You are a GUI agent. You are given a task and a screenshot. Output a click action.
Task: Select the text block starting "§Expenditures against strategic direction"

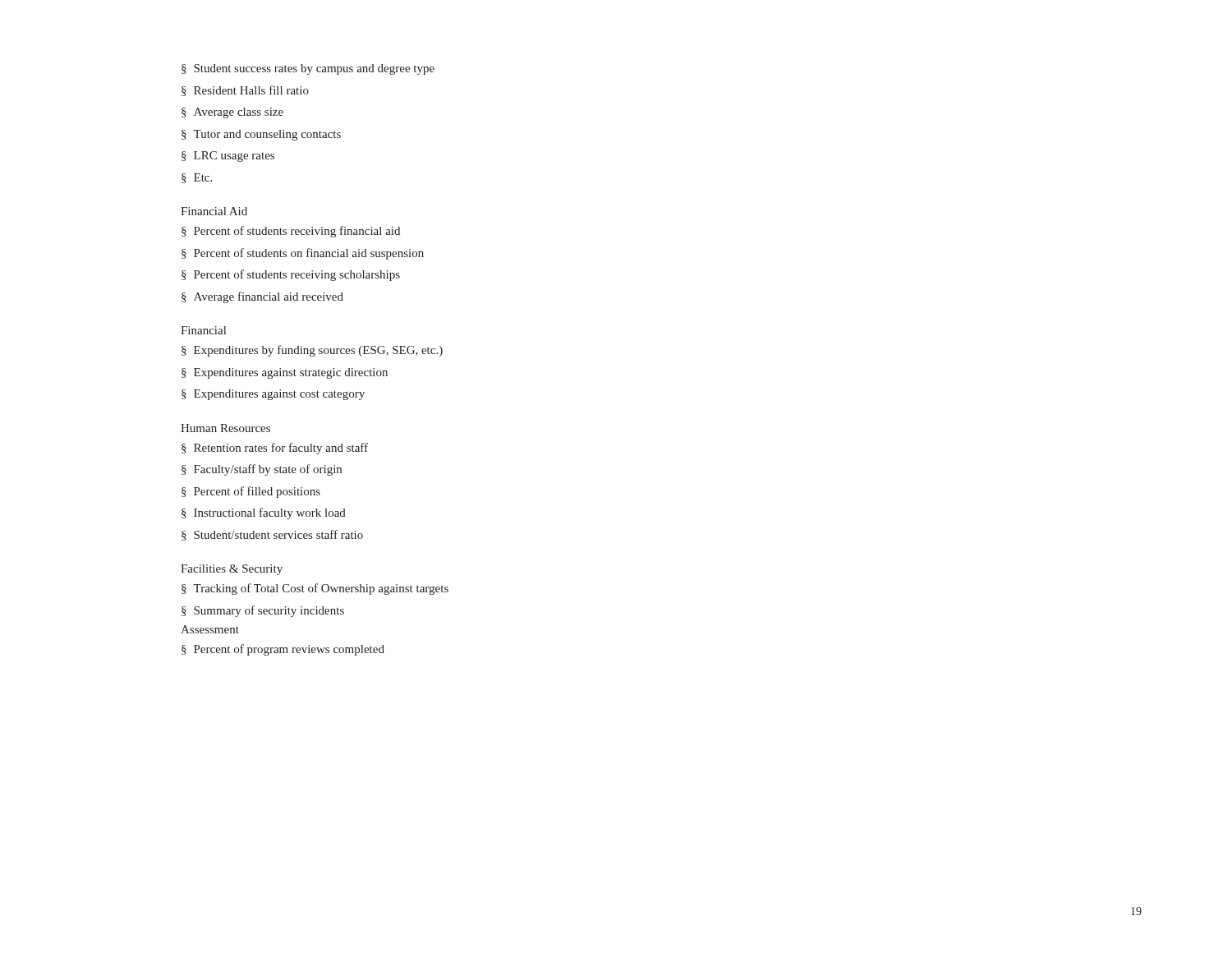point(284,372)
